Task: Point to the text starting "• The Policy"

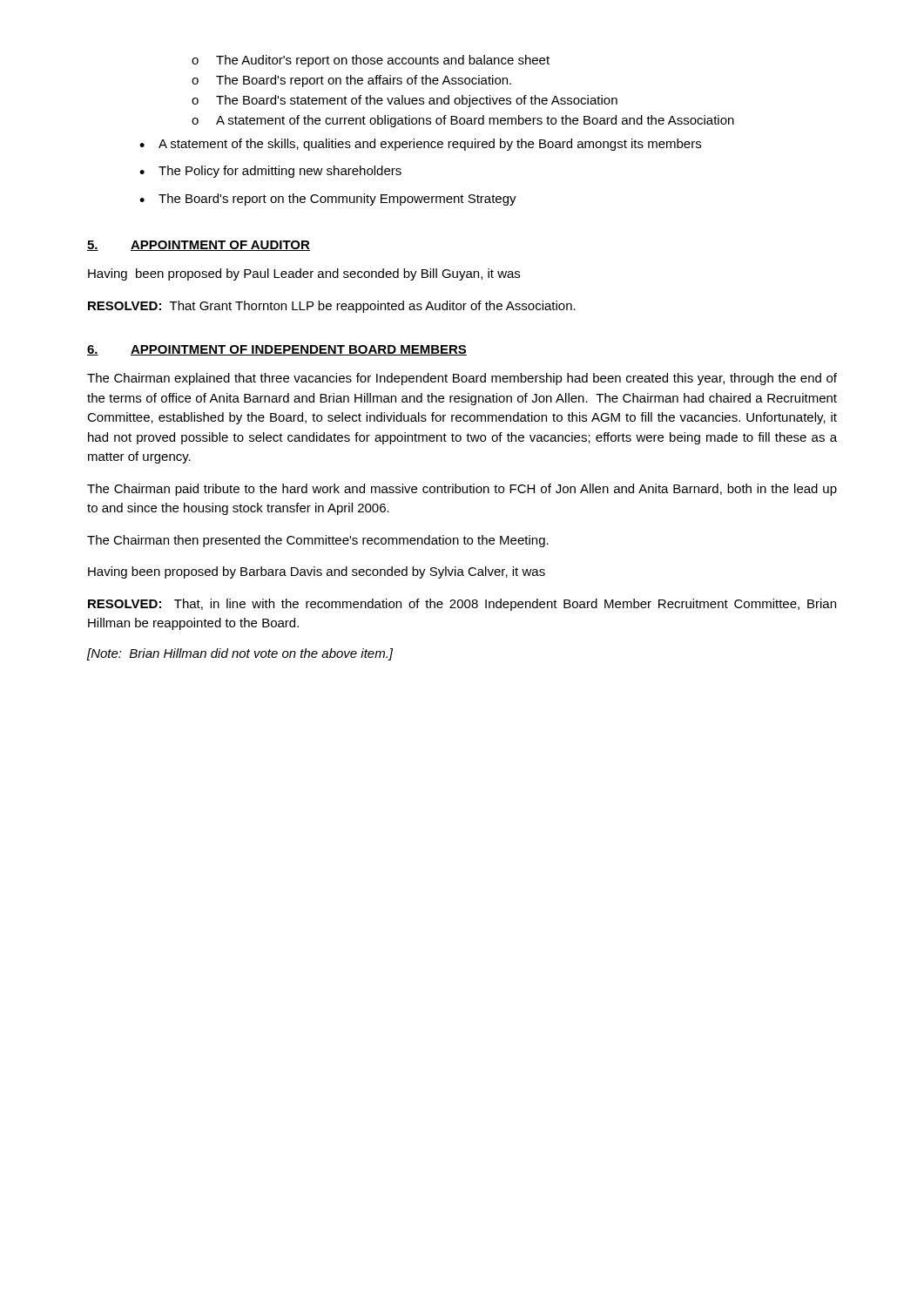Action: [x=271, y=173]
